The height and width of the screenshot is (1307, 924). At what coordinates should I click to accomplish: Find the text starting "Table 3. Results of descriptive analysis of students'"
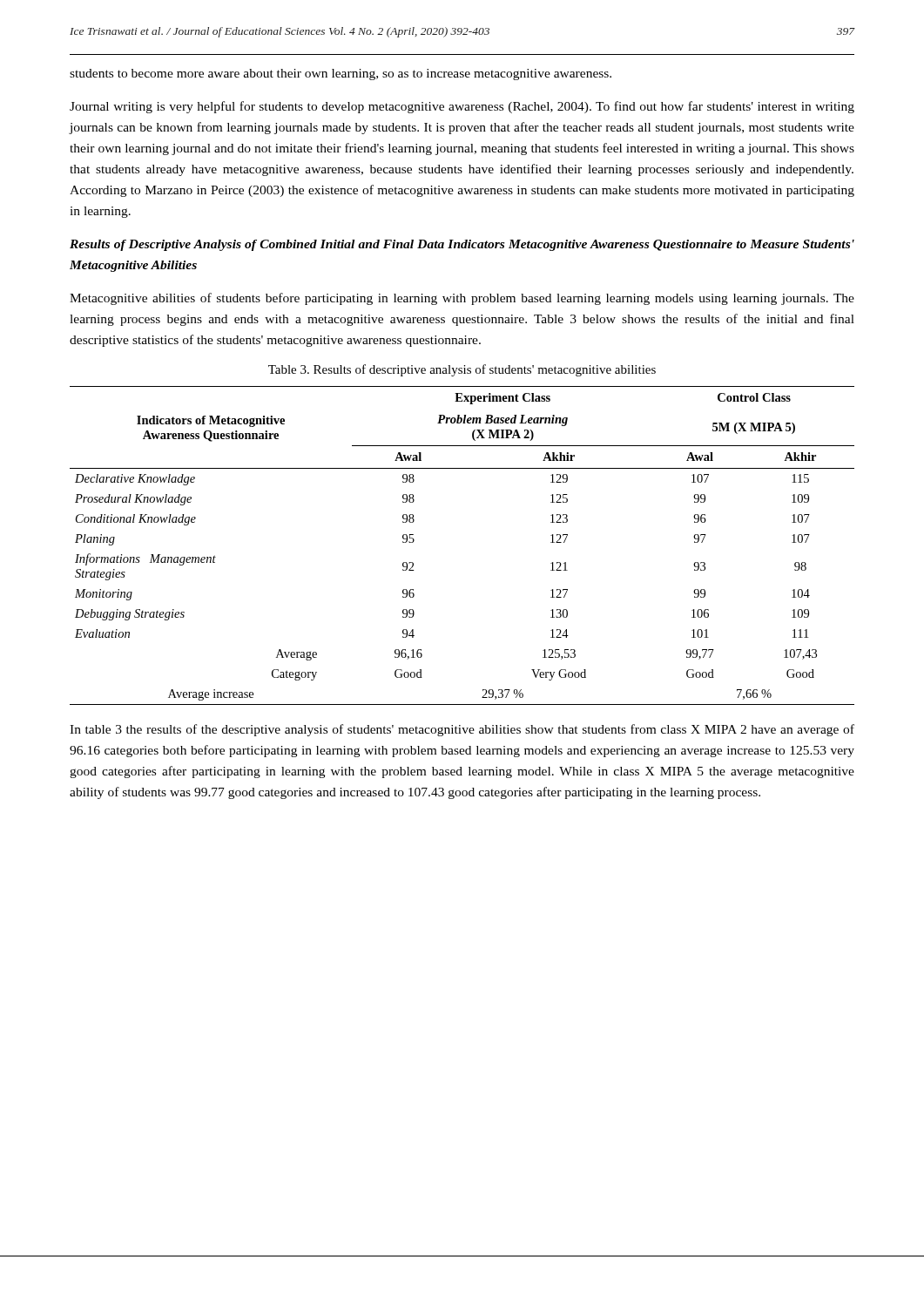[x=462, y=370]
